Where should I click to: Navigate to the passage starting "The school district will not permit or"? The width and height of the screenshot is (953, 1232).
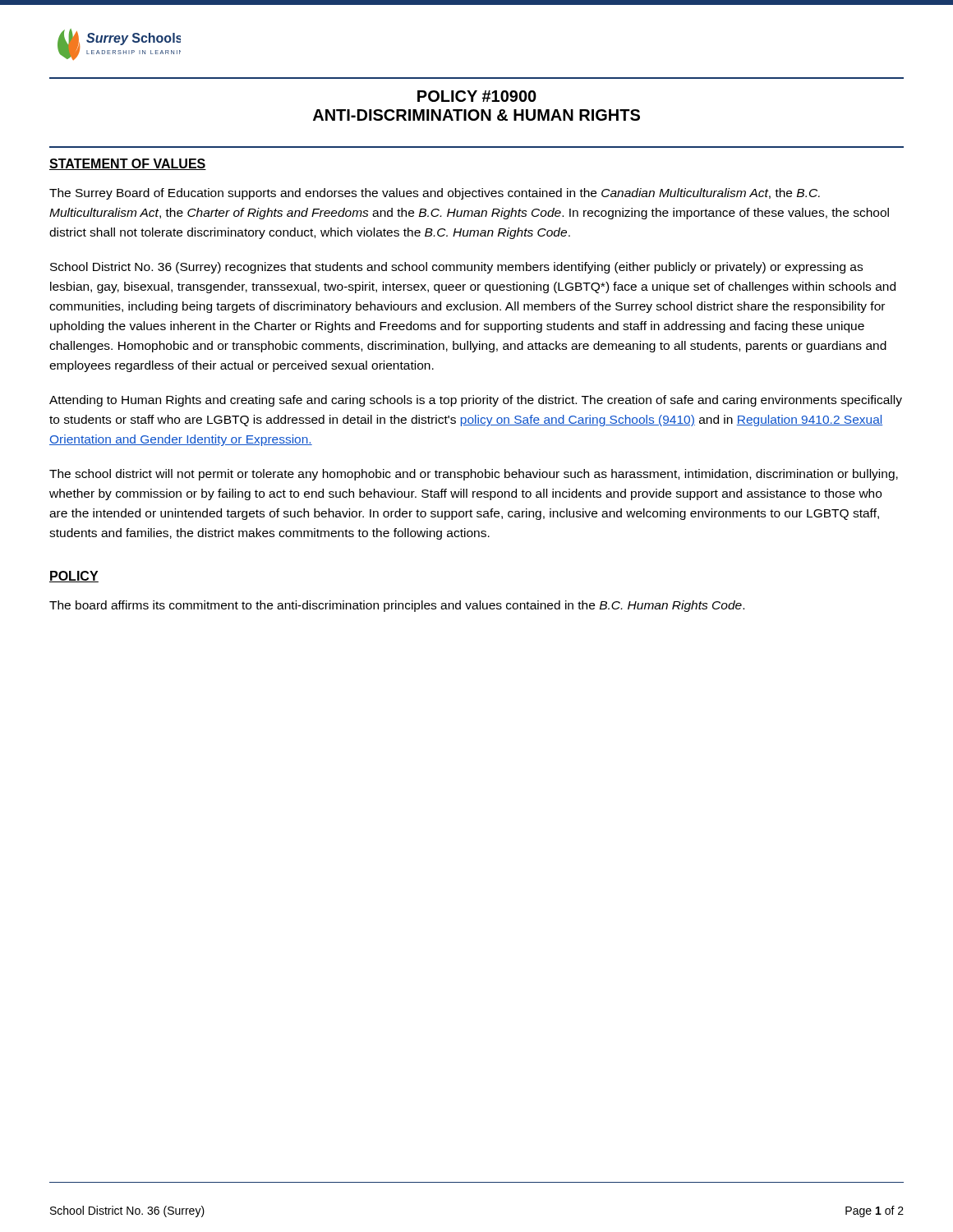(x=474, y=503)
